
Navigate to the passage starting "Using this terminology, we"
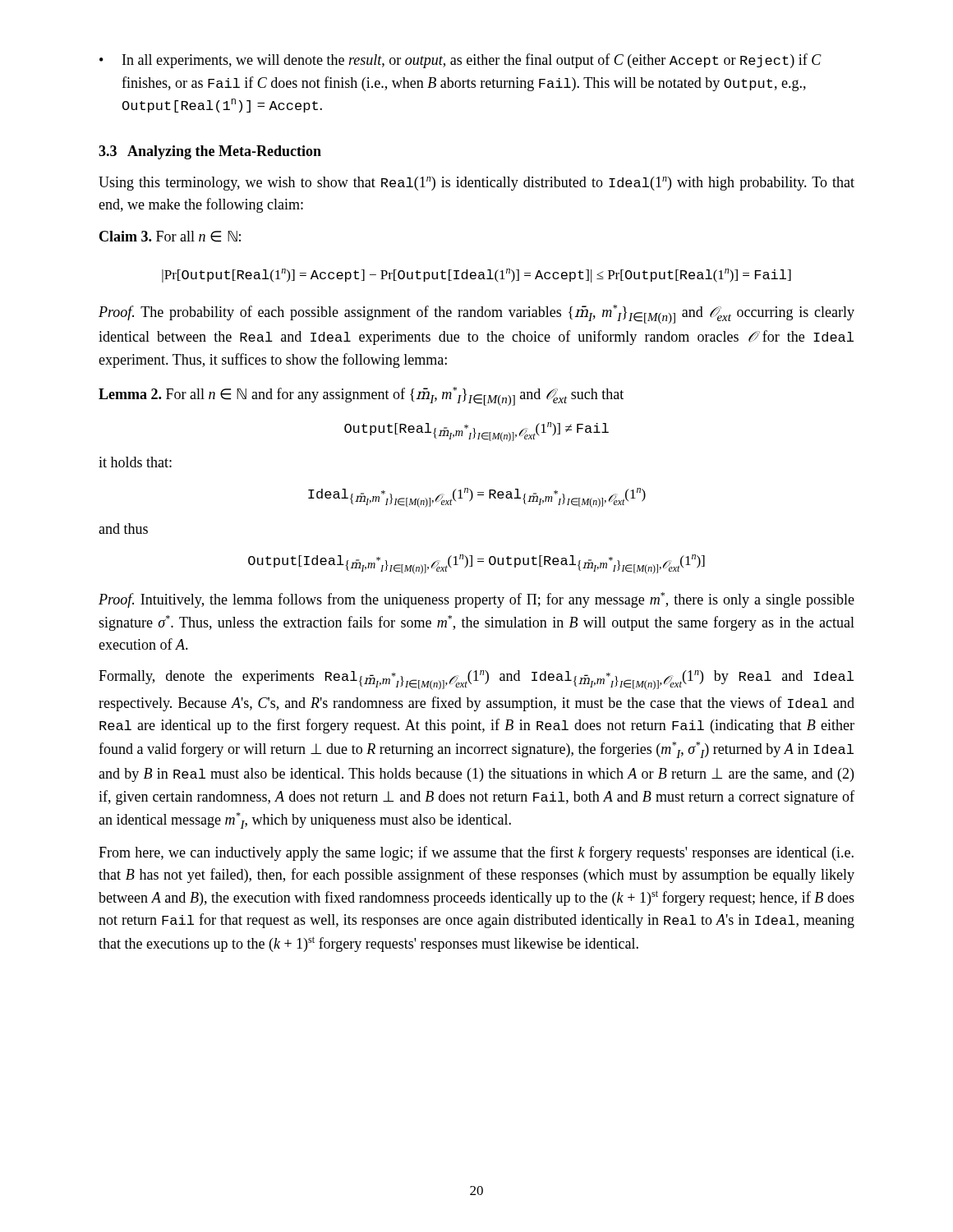click(476, 193)
